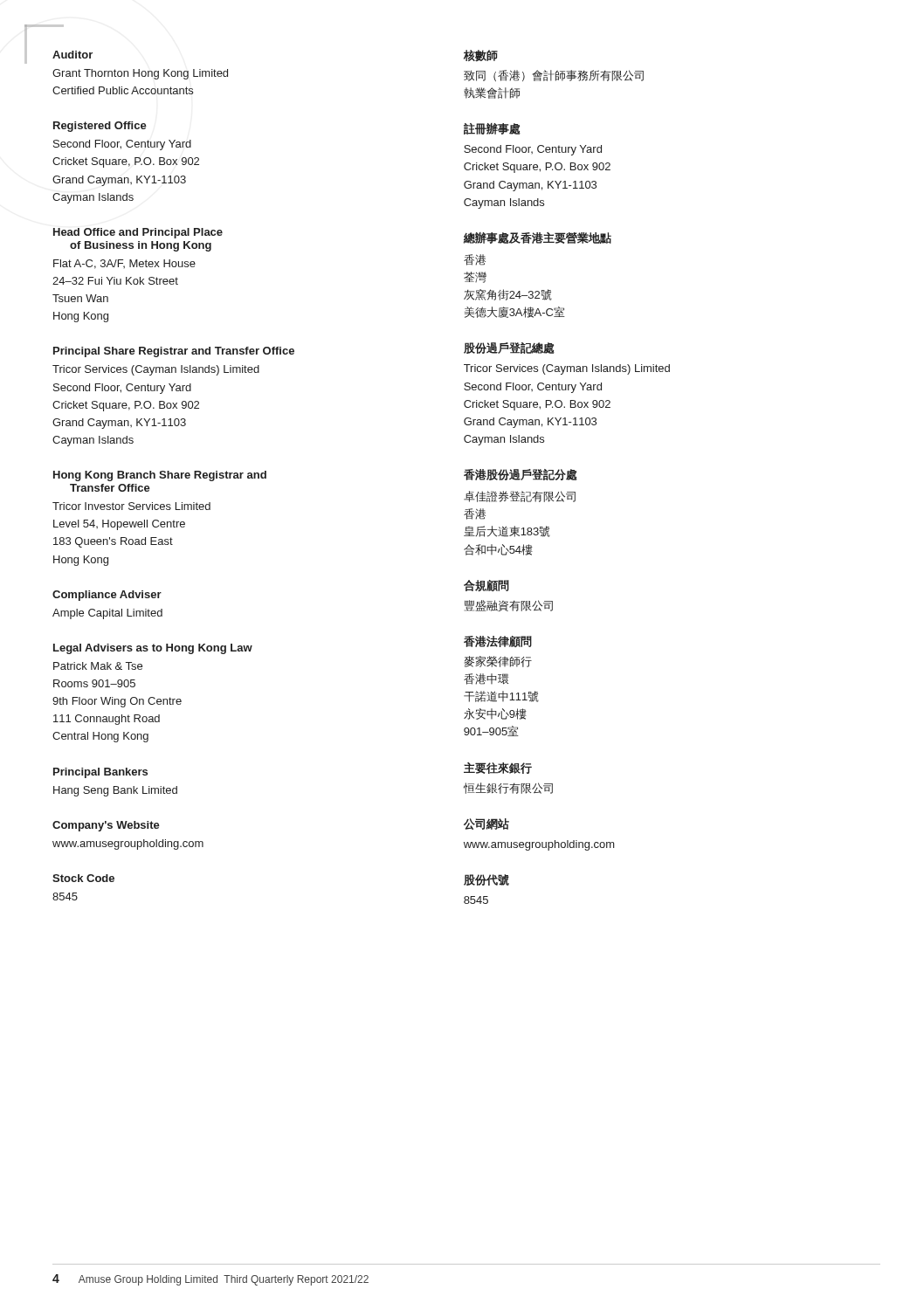
Task: Click on the text block that says "Flat A-C, 3A/F,"
Action: (124, 290)
